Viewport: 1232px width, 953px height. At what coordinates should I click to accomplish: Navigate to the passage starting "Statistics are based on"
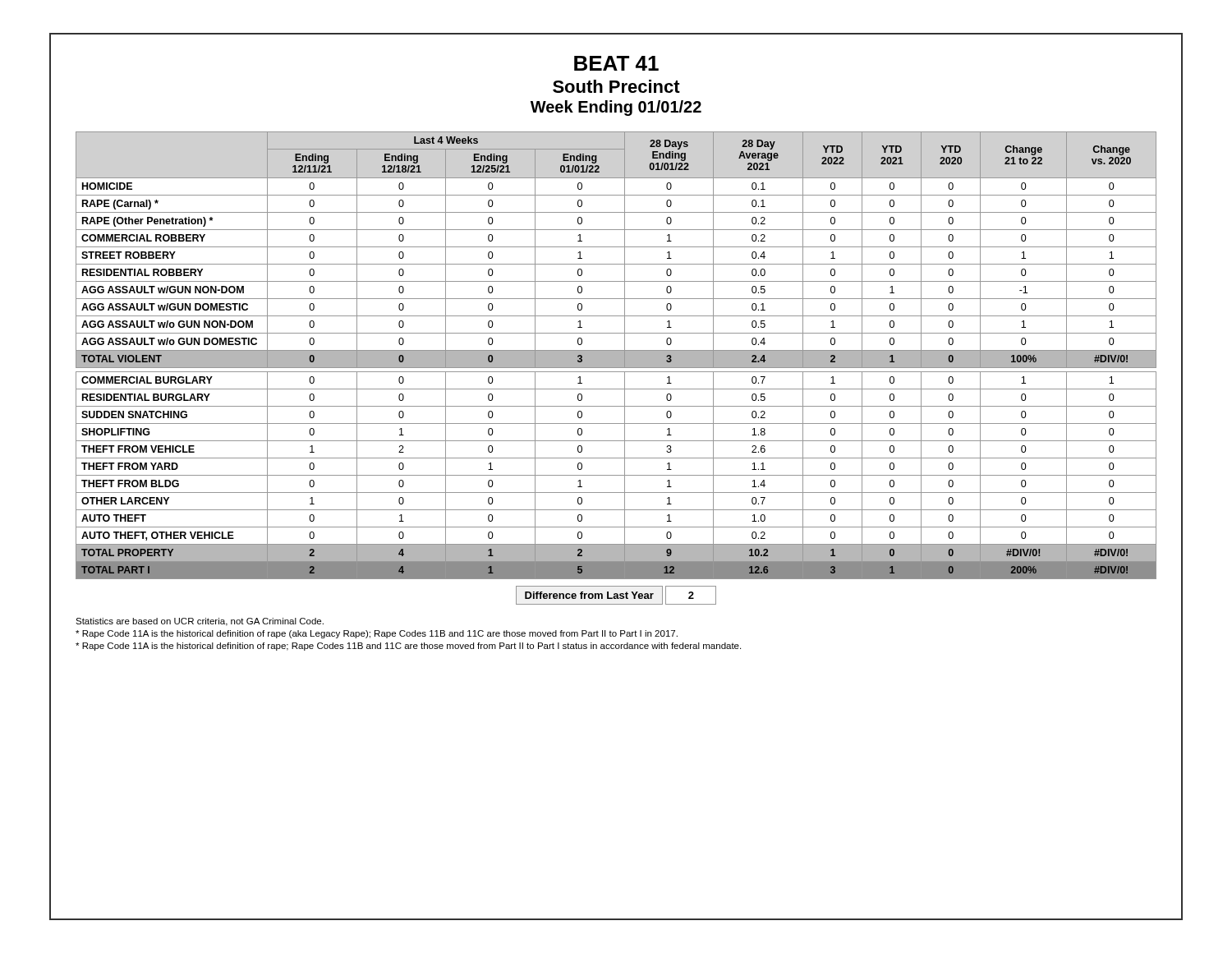[x=616, y=621]
